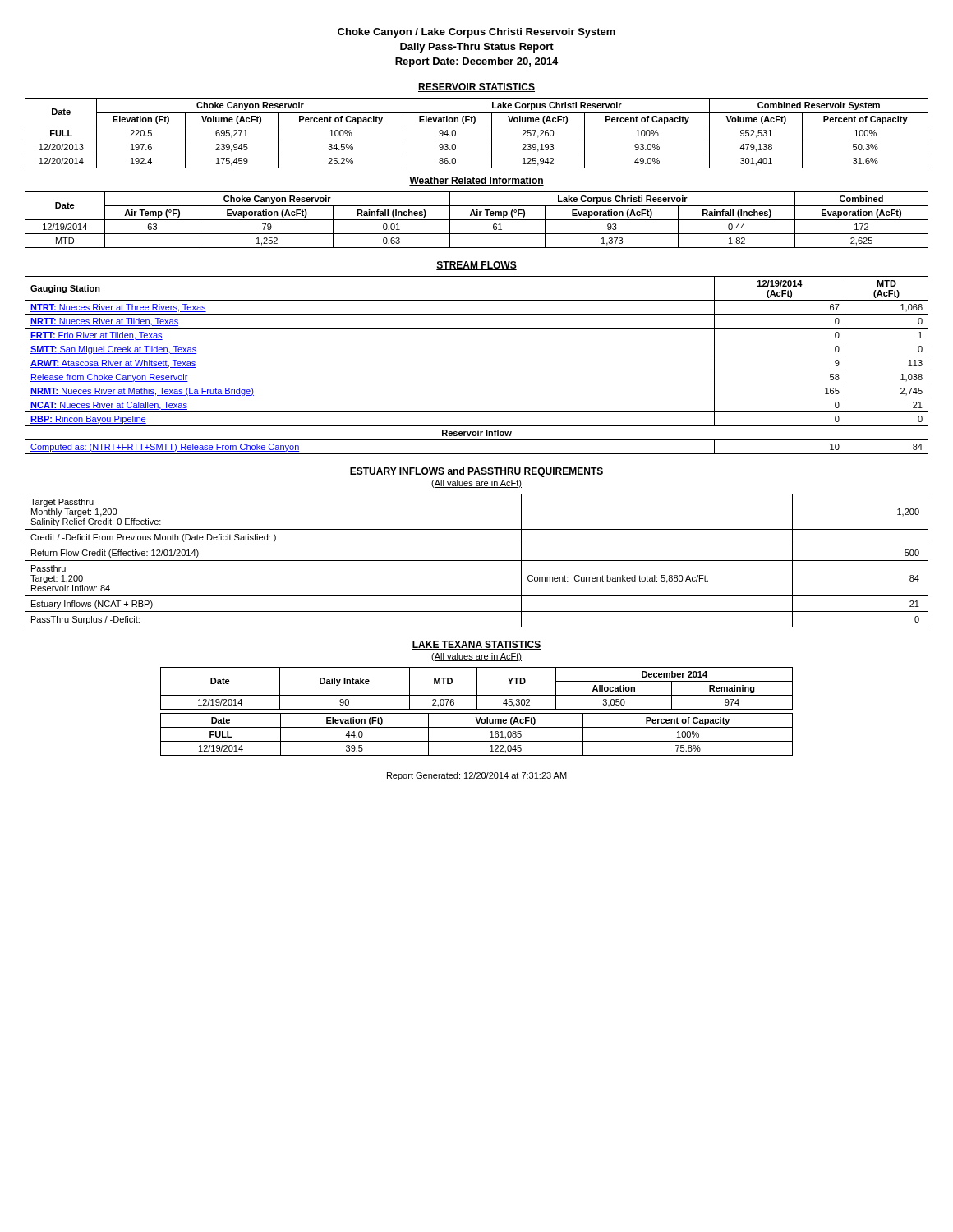953x1232 pixels.
Task: Locate the title that opens with "Choke Canyon / Lake Corpus Christi"
Action: (x=476, y=47)
